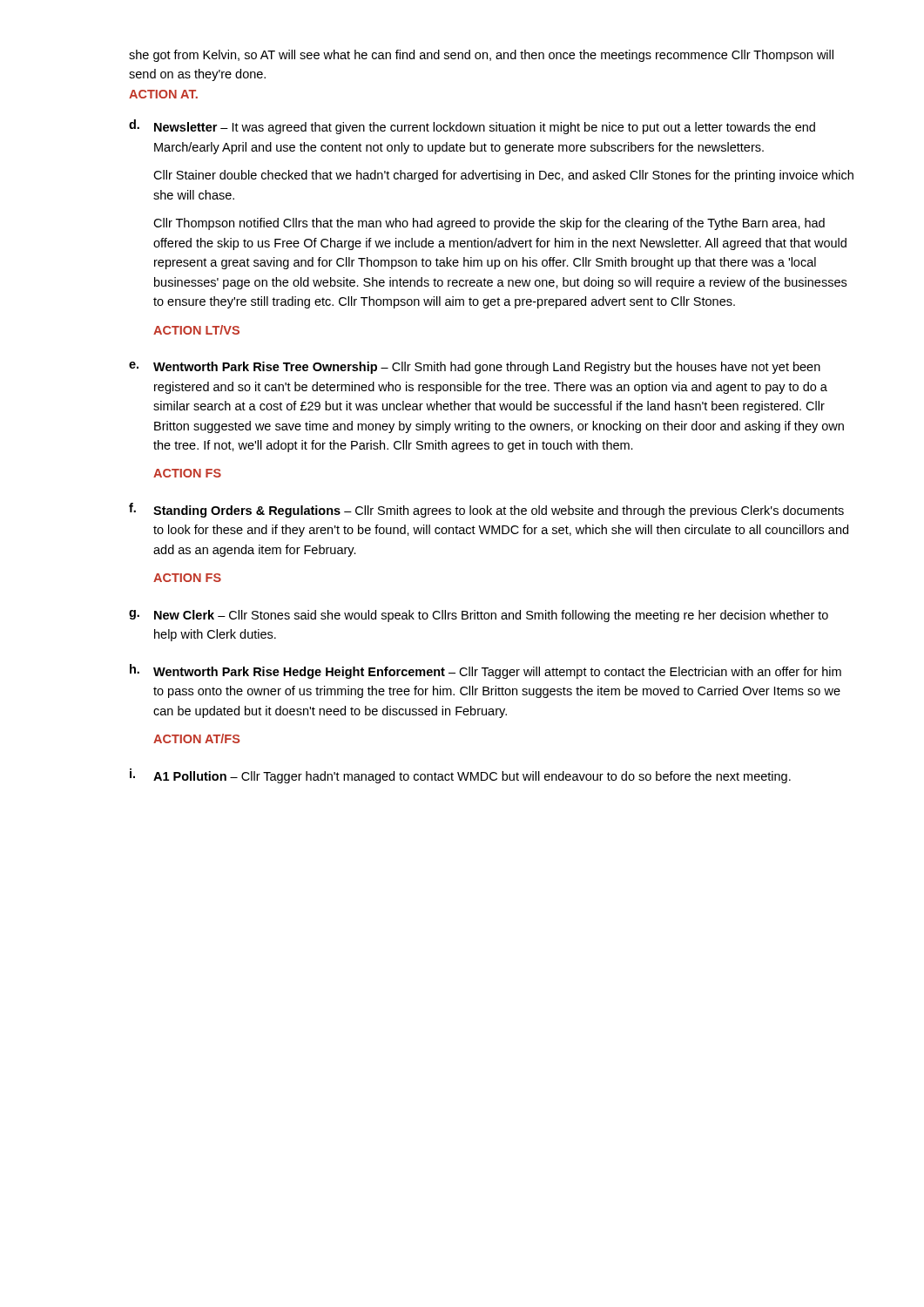924x1307 pixels.
Task: Find the list item that says "f. Standing Orders & Regulations –"
Action: (492, 544)
